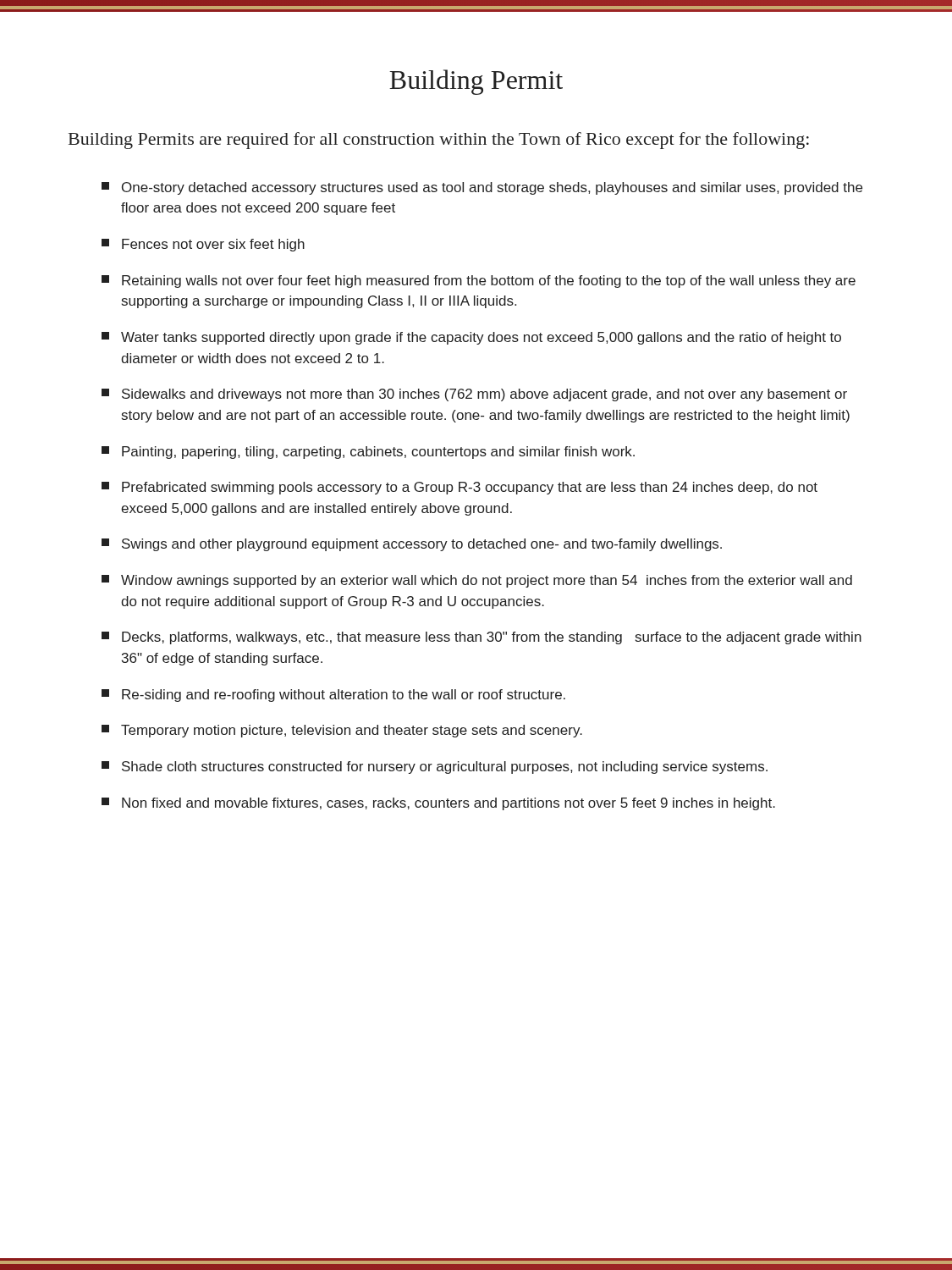
Task: Click the title
Action: coord(476,80)
